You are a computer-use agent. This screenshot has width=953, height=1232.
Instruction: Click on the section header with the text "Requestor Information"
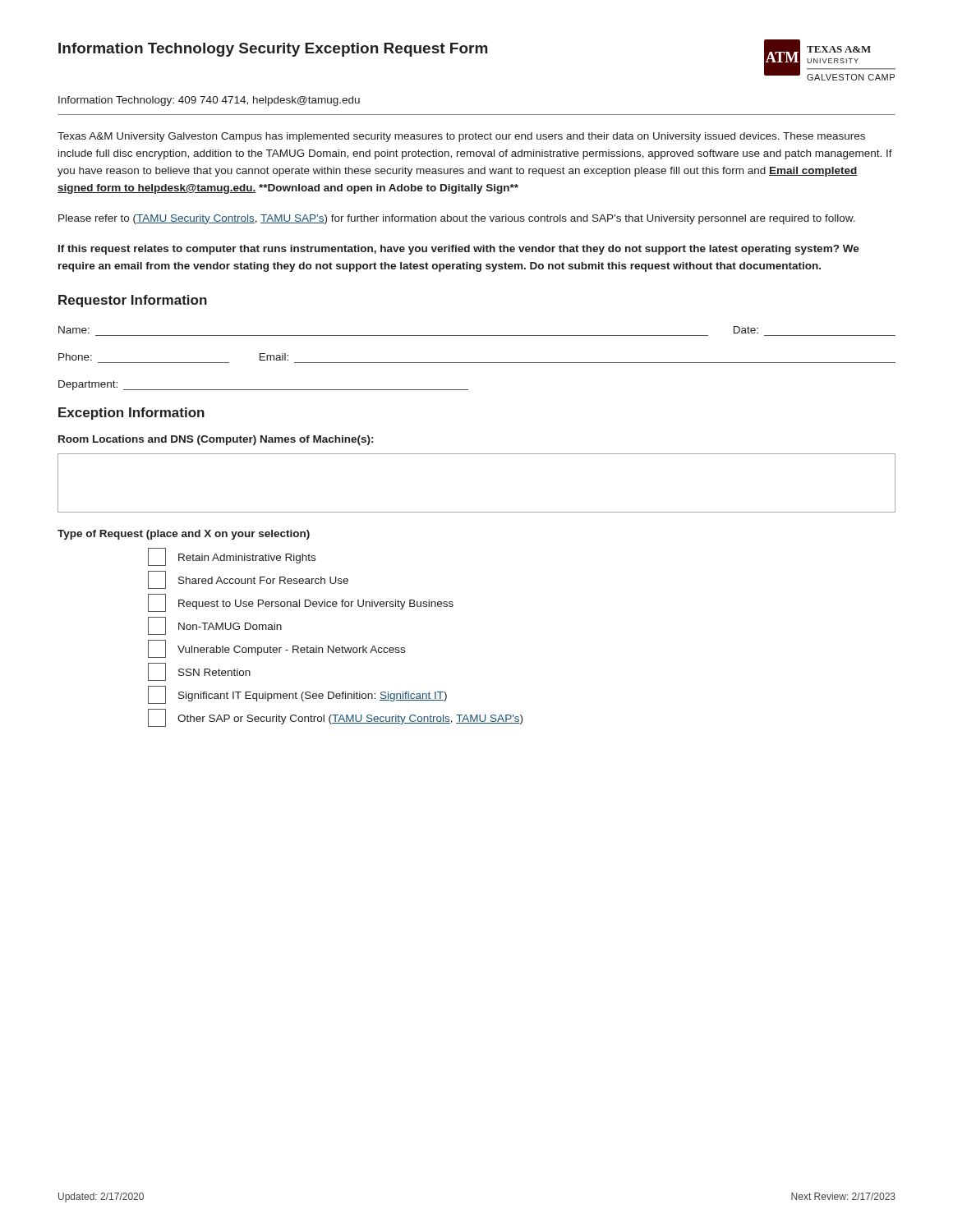pyautogui.click(x=132, y=301)
